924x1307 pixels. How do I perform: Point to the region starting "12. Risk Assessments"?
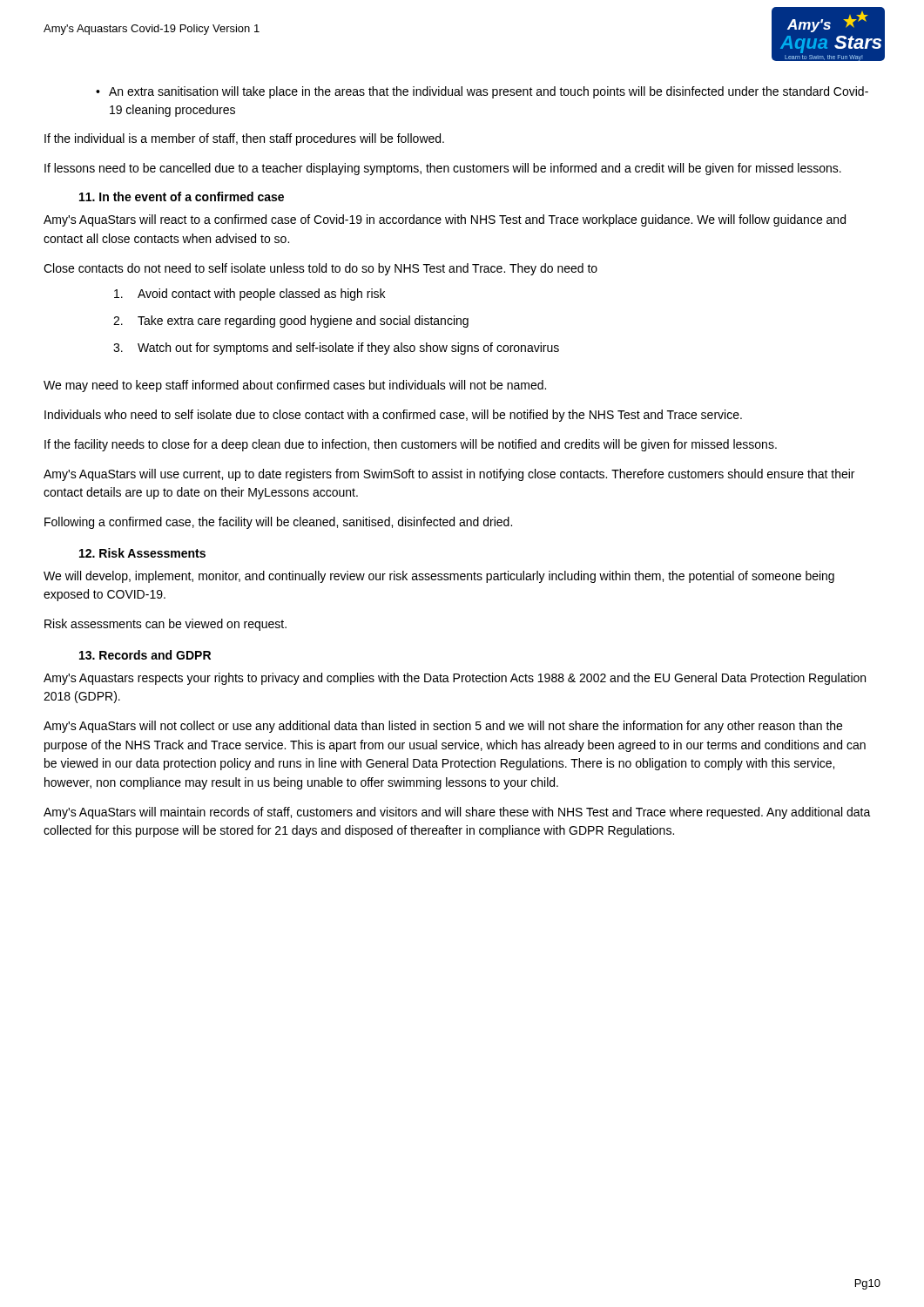pyautogui.click(x=142, y=553)
